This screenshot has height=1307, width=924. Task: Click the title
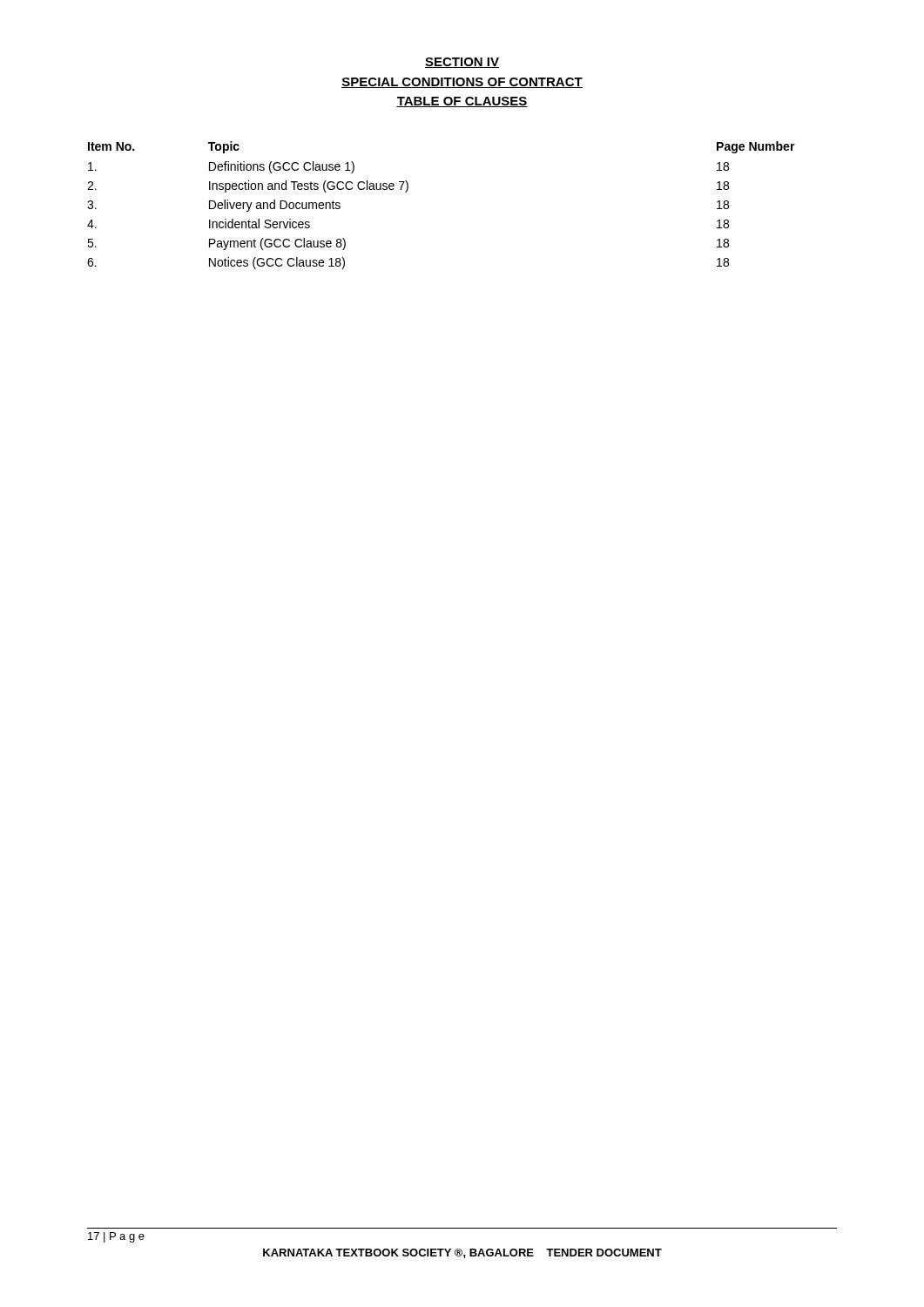click(462, 82)
